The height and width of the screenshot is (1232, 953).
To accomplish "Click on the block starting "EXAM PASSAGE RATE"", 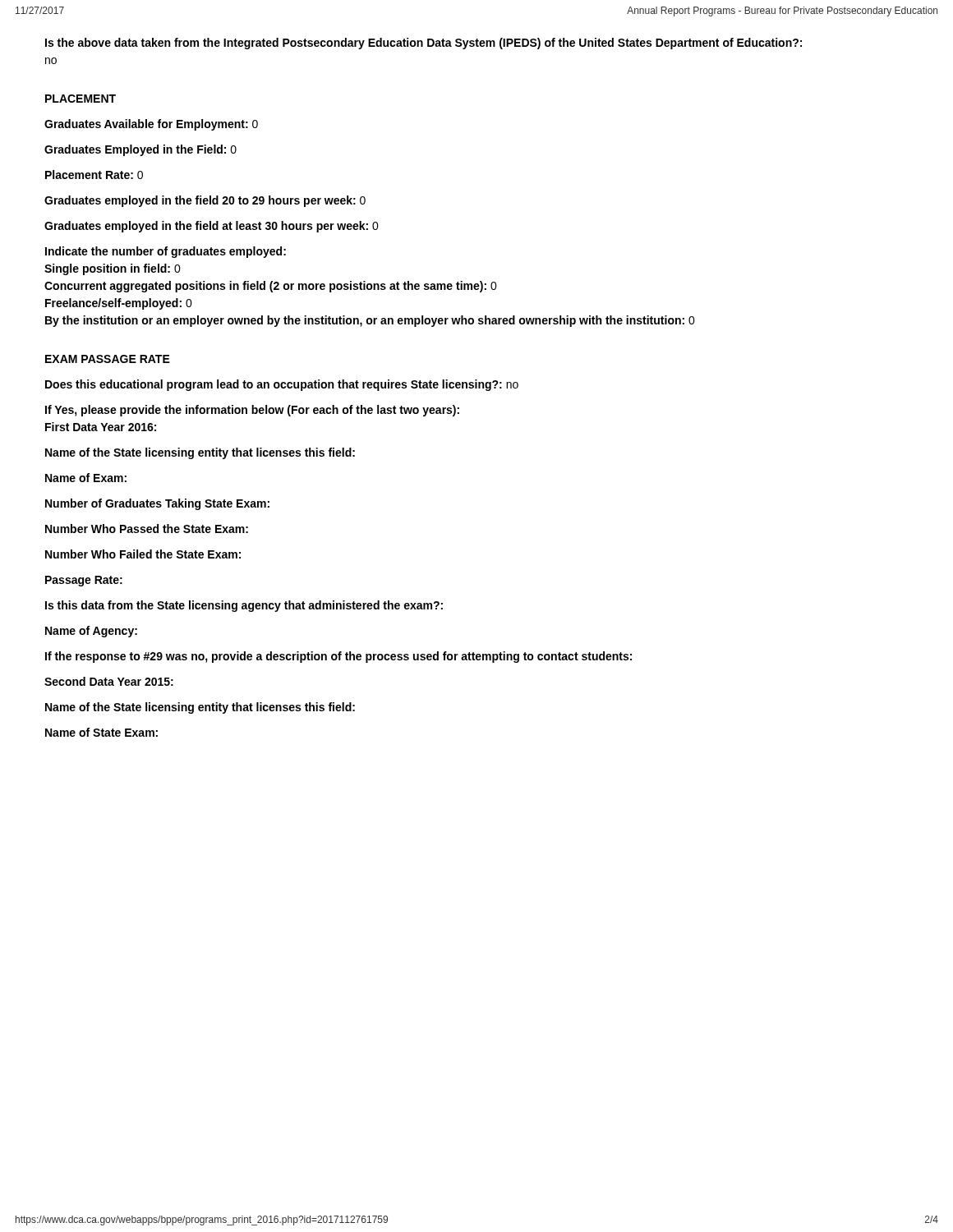I will (107, 359).
